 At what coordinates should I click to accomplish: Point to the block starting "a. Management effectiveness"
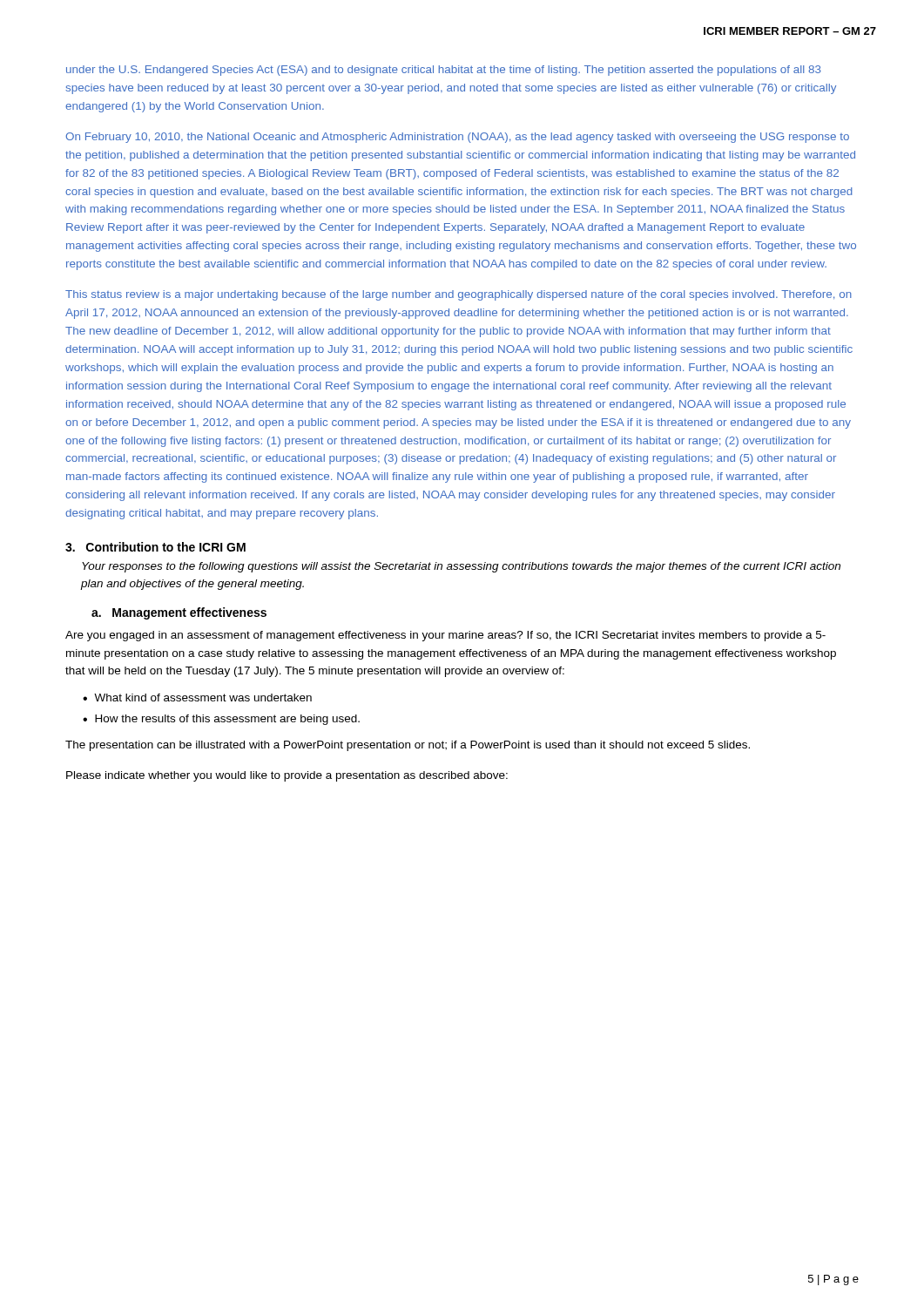coord(179,612)
